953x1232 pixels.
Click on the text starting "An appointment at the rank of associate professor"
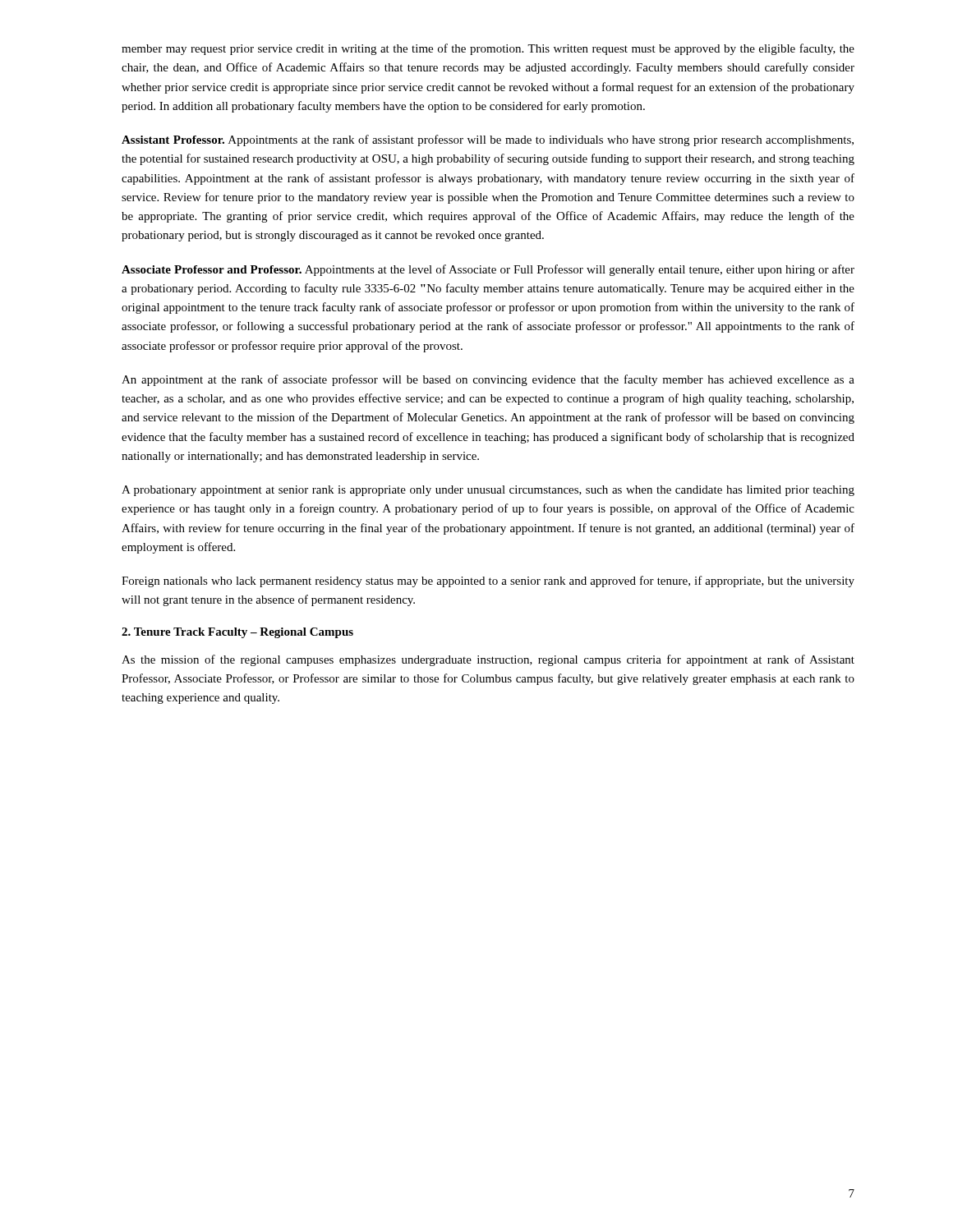coord(488,418)
